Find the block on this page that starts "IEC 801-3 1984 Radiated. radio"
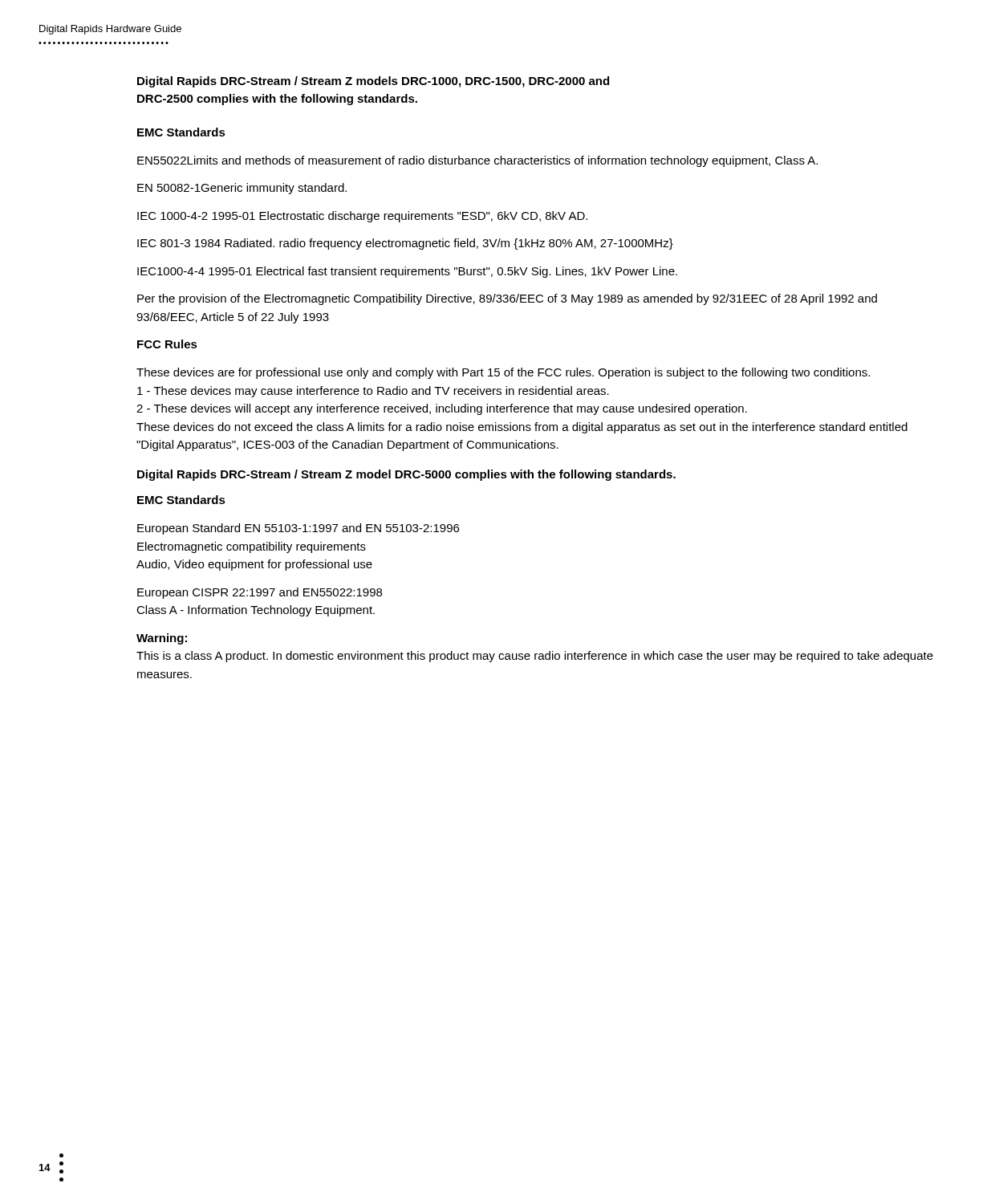1003x1204 pixels. [x=405, y=243]
